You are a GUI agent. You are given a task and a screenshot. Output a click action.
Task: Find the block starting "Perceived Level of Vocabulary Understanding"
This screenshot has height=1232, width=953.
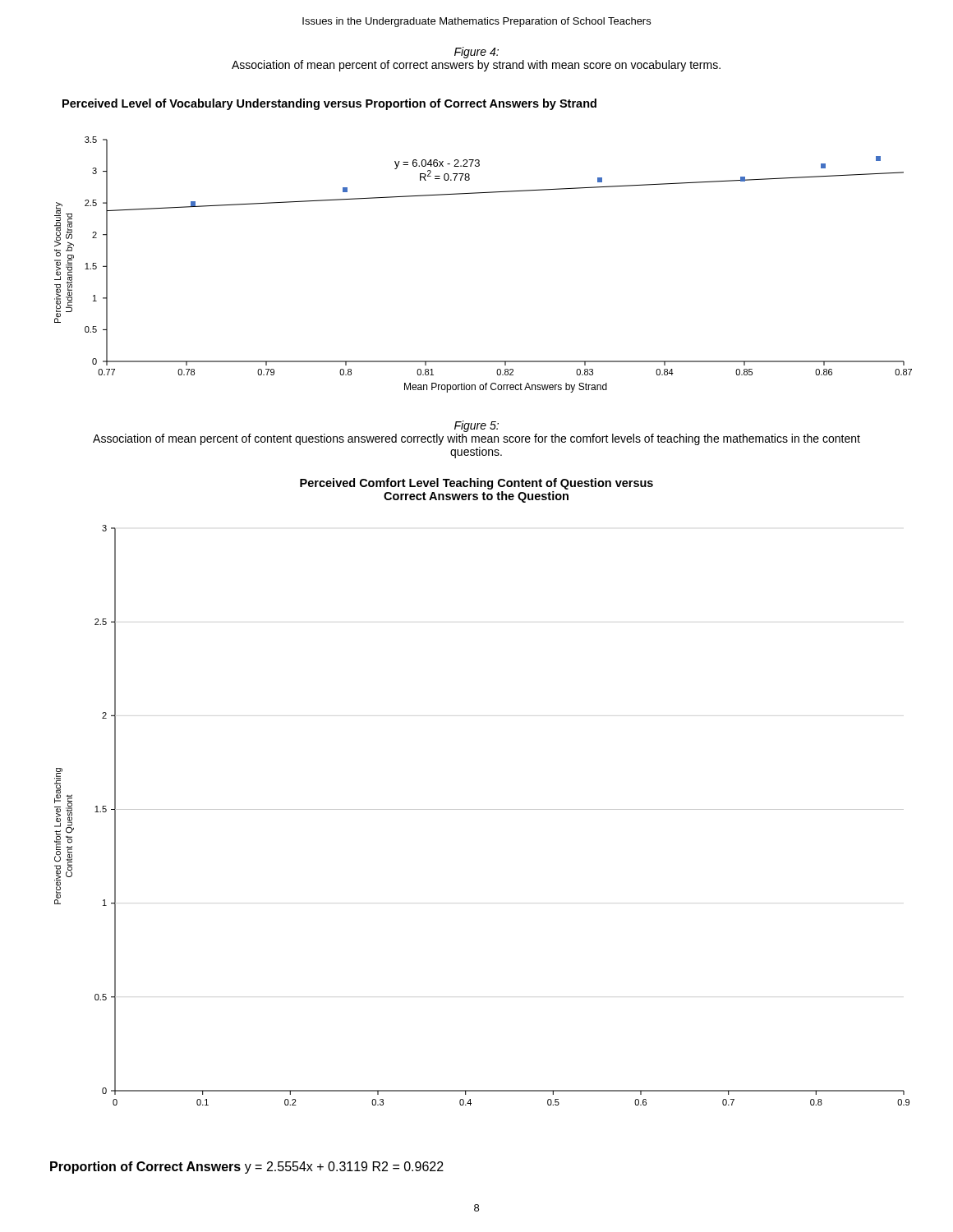(329, 103)
